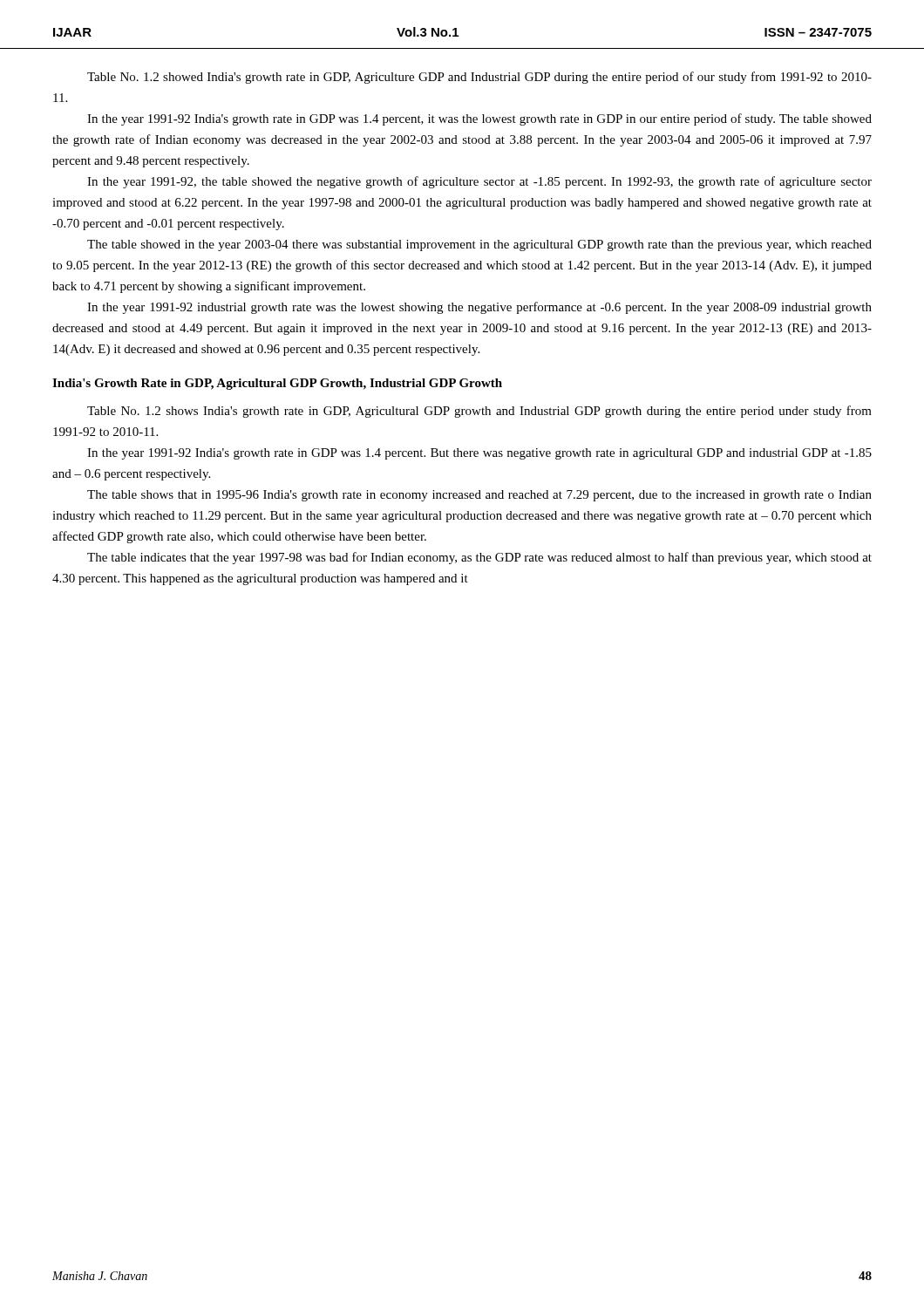Find the text block containing "The table indicates that the"
The image size is (924, 1308).
(x=462, y=568)
